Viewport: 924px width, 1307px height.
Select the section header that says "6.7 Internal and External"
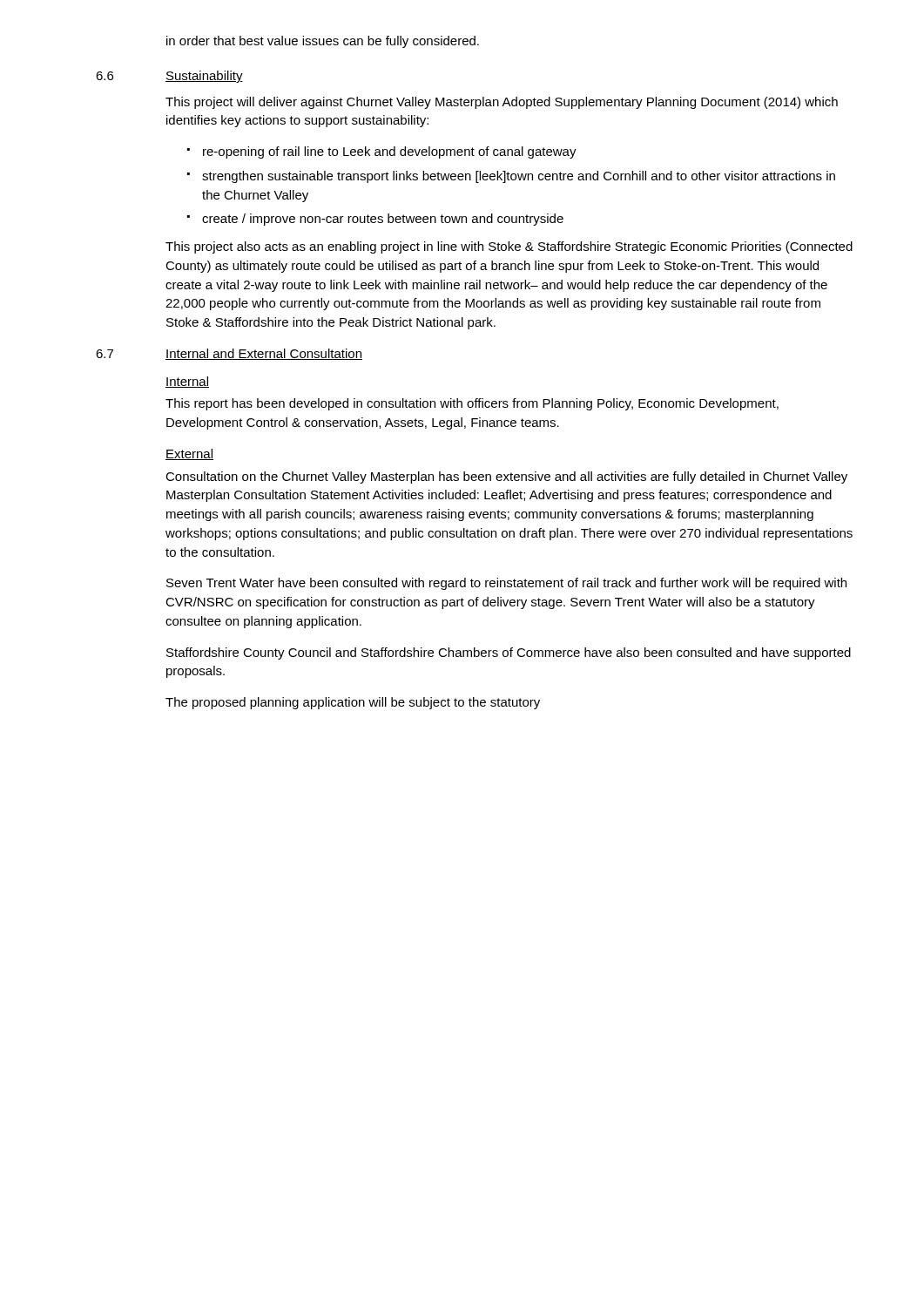click(x=229, y=354)
